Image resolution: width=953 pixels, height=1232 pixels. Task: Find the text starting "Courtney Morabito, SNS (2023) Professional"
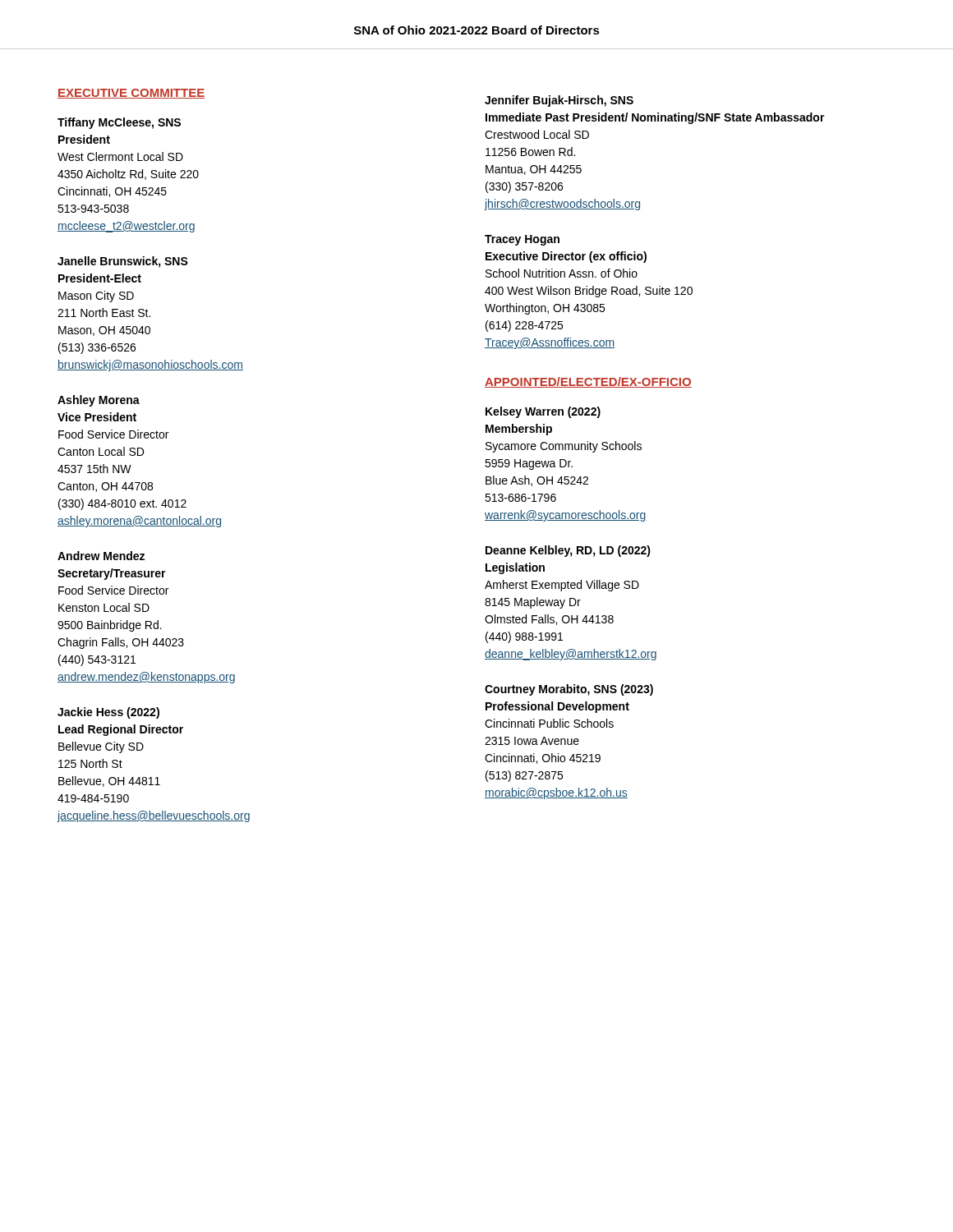pos(569,690)
